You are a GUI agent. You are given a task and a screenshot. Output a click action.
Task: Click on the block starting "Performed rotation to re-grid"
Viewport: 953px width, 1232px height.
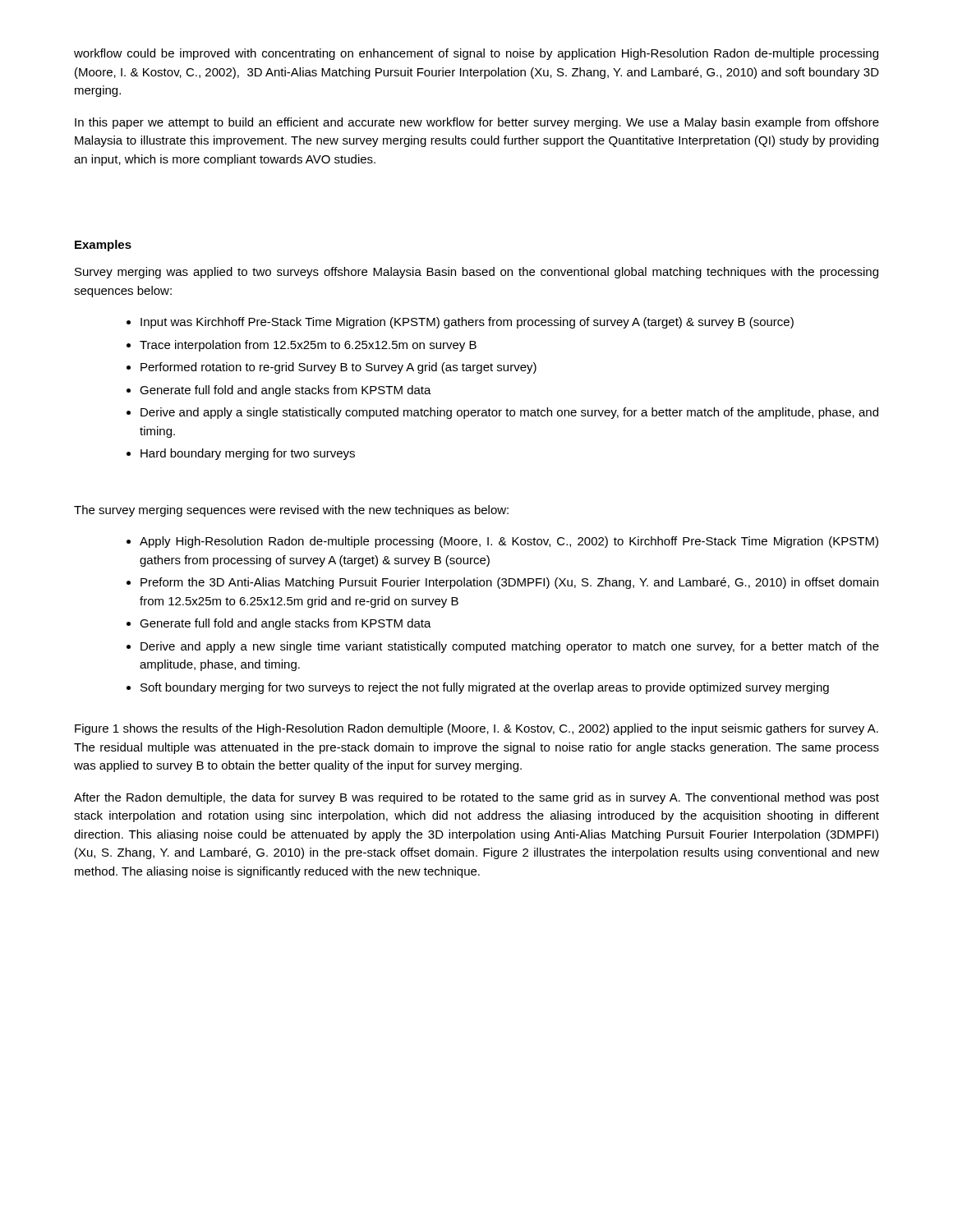338,367
